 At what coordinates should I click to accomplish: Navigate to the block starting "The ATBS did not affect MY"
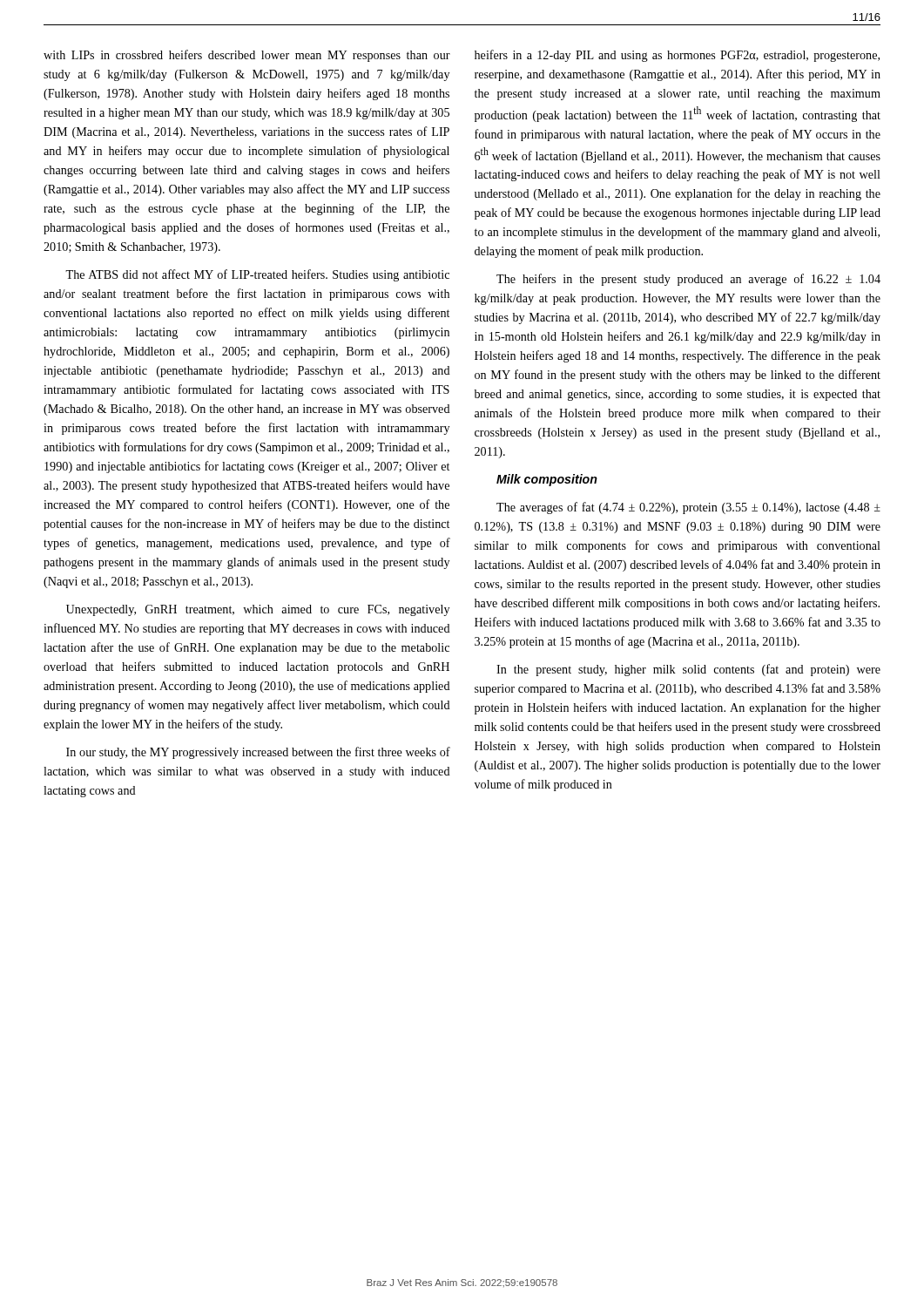coord(247,428)
